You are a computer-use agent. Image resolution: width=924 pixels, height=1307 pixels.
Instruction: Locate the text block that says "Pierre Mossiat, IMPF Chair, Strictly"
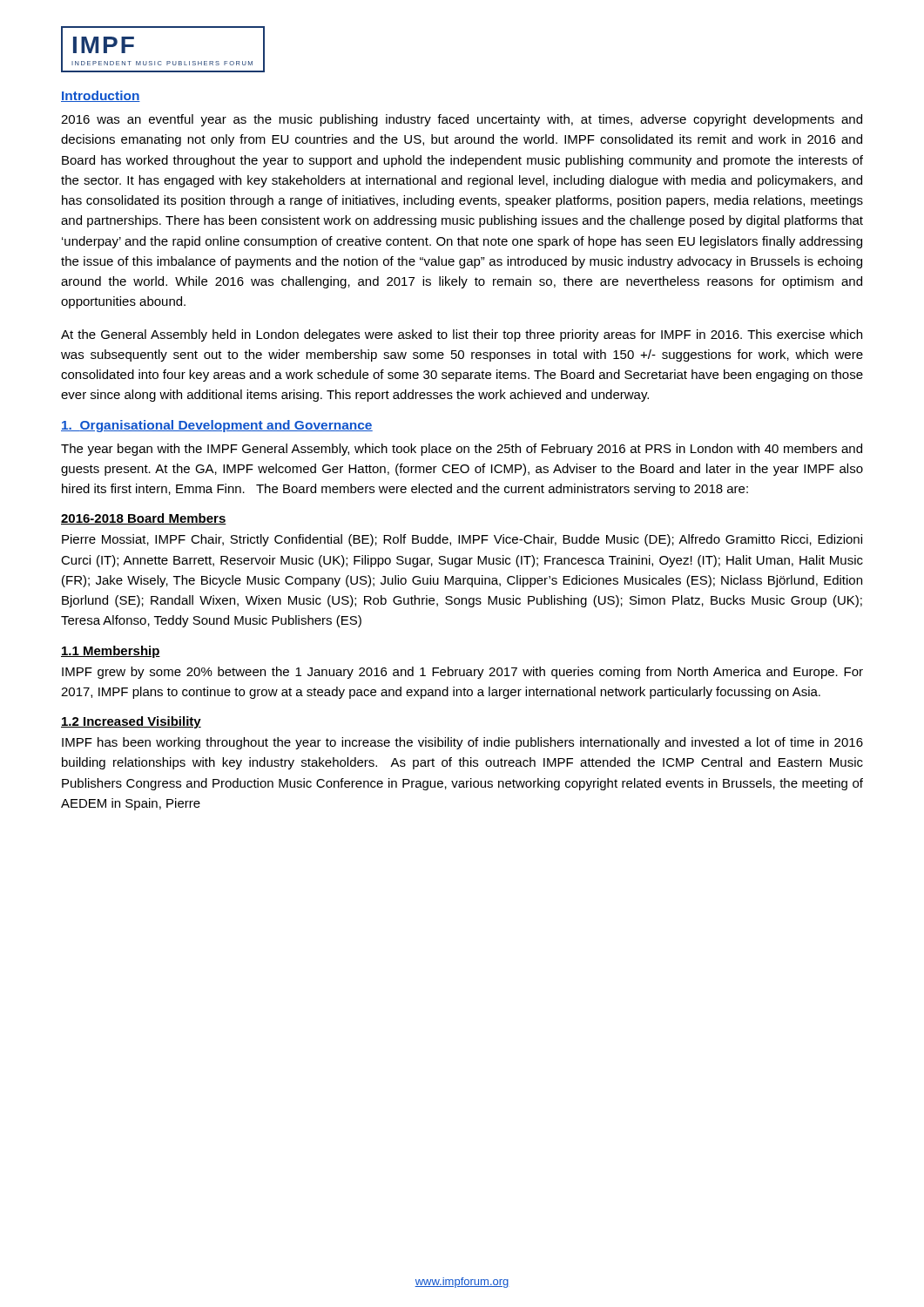[x=462, y=580]
